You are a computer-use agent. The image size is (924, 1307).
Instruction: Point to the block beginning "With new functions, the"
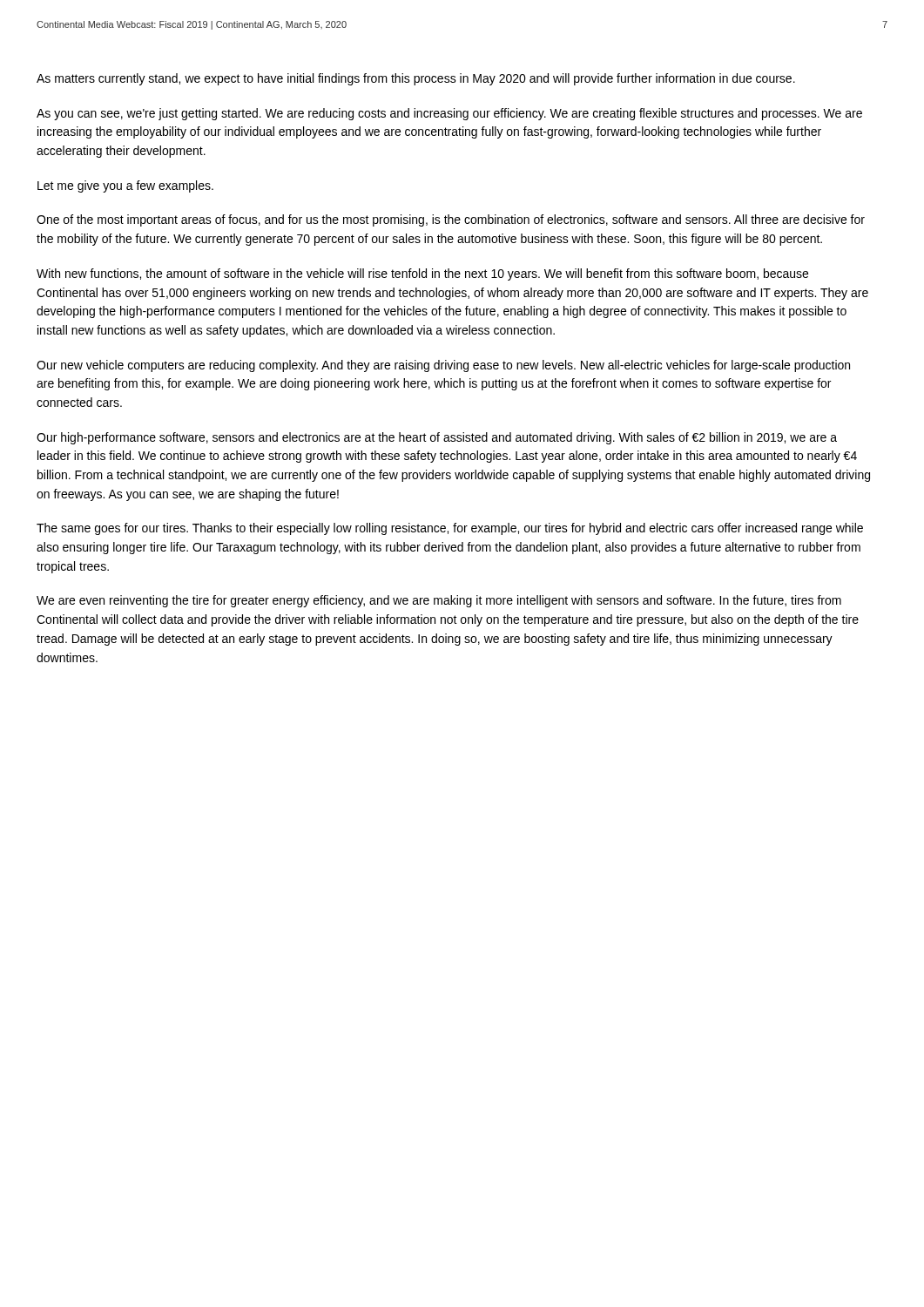pyautogui.click(x=452, y=302)
